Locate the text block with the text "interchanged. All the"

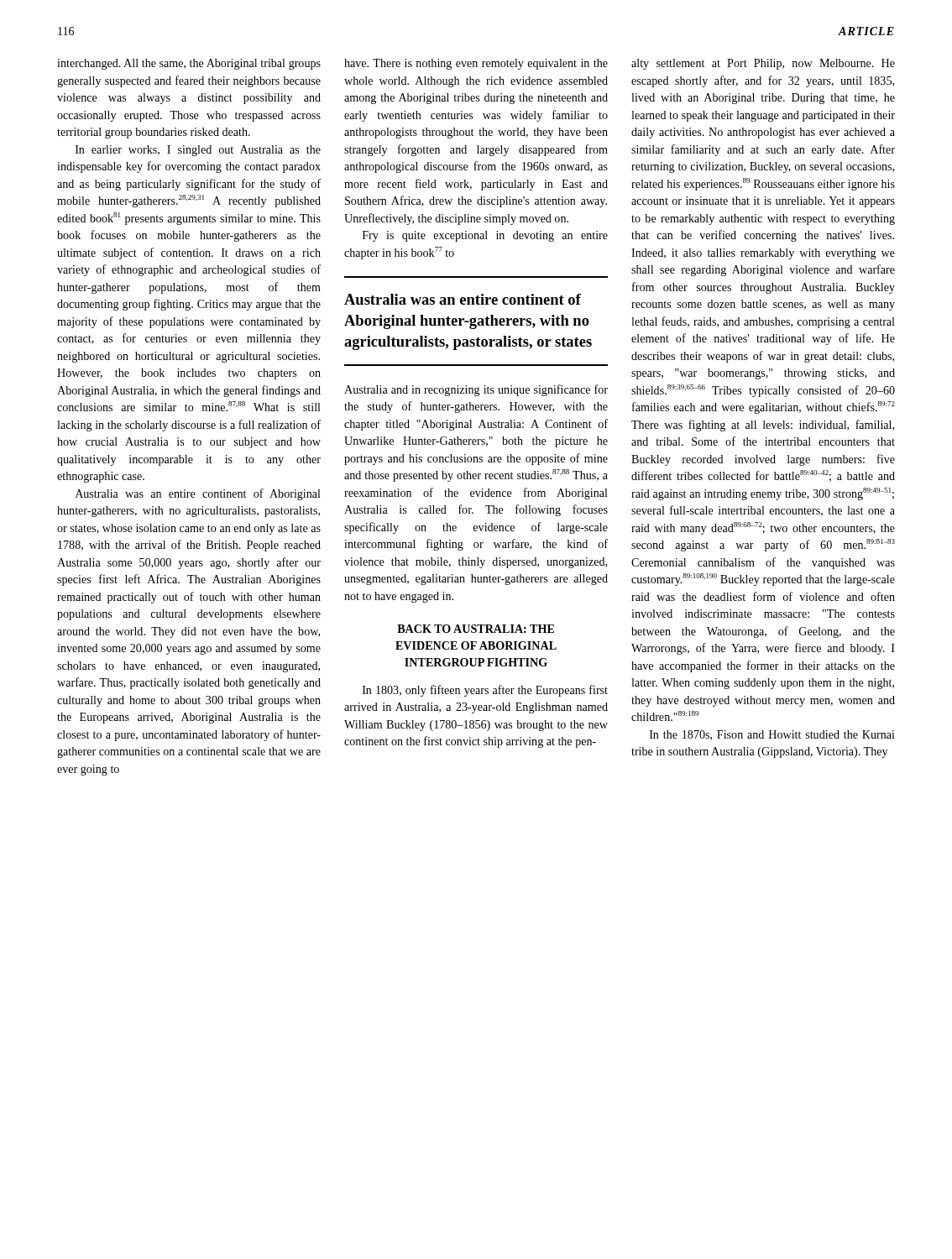coord(189,416)
